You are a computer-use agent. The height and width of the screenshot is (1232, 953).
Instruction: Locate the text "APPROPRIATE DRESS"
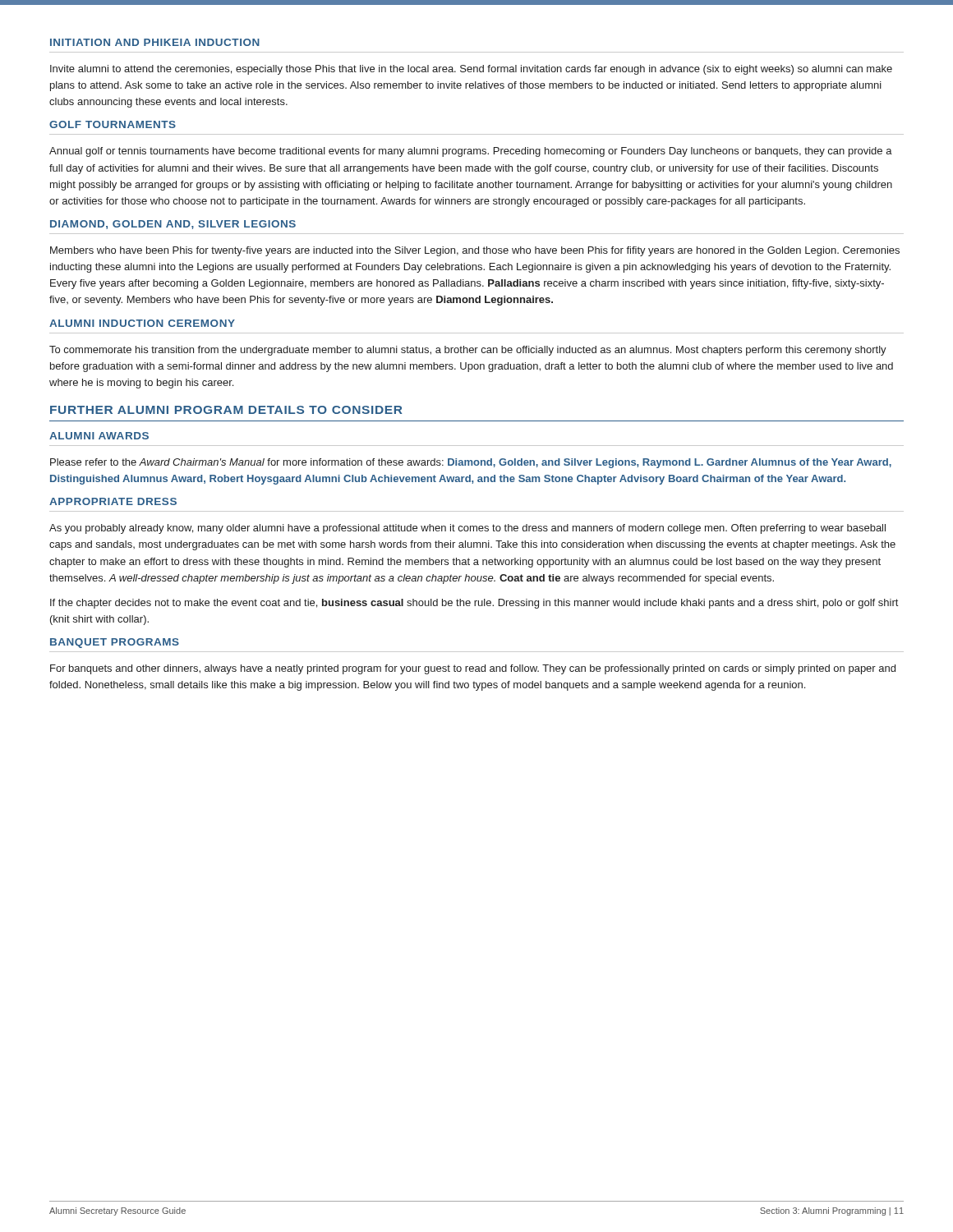coord(113,502)
